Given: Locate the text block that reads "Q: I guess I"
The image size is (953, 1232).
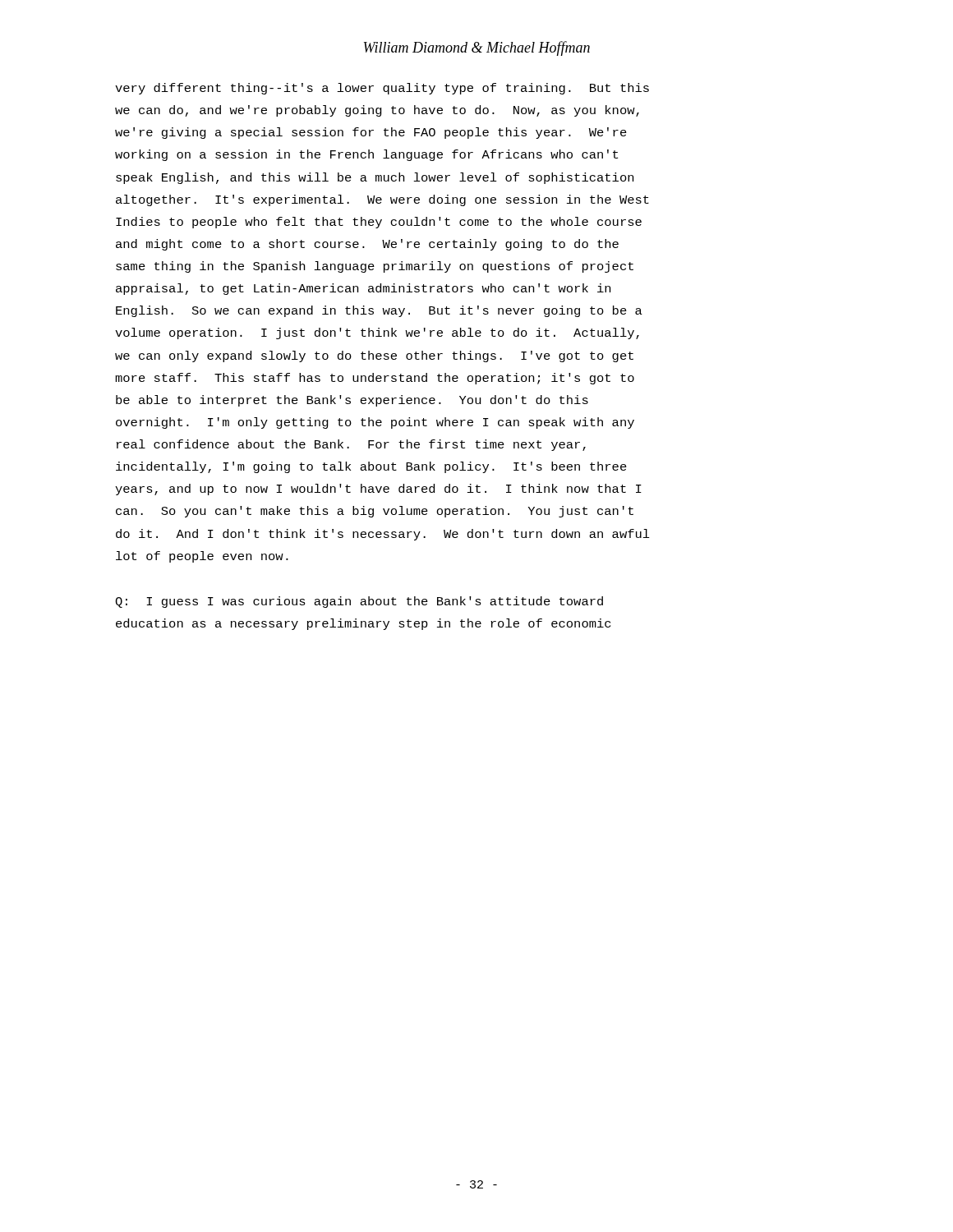Looking at the screenshot, I should point(363,613).
